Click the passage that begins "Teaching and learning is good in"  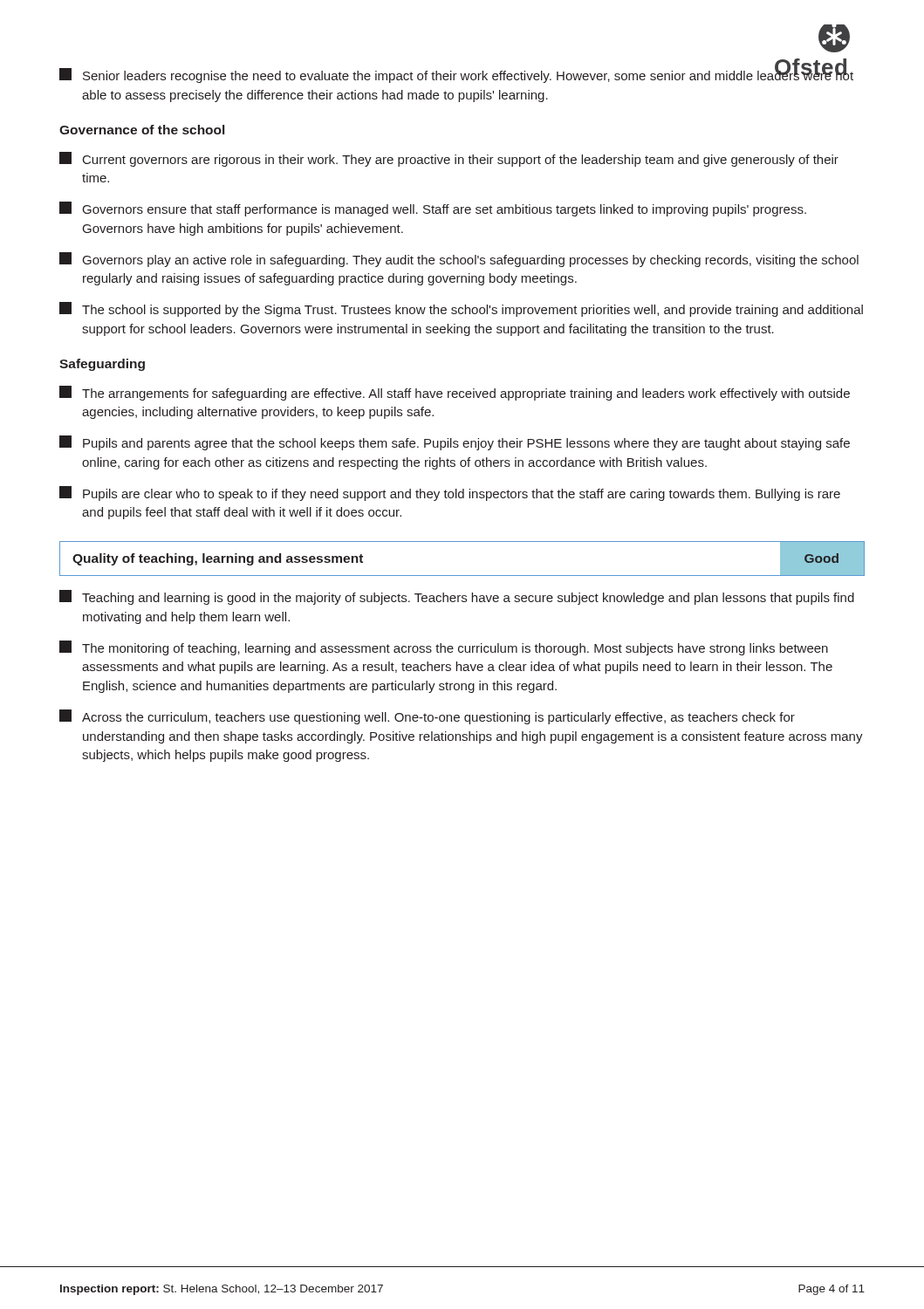tap(462, 607)
